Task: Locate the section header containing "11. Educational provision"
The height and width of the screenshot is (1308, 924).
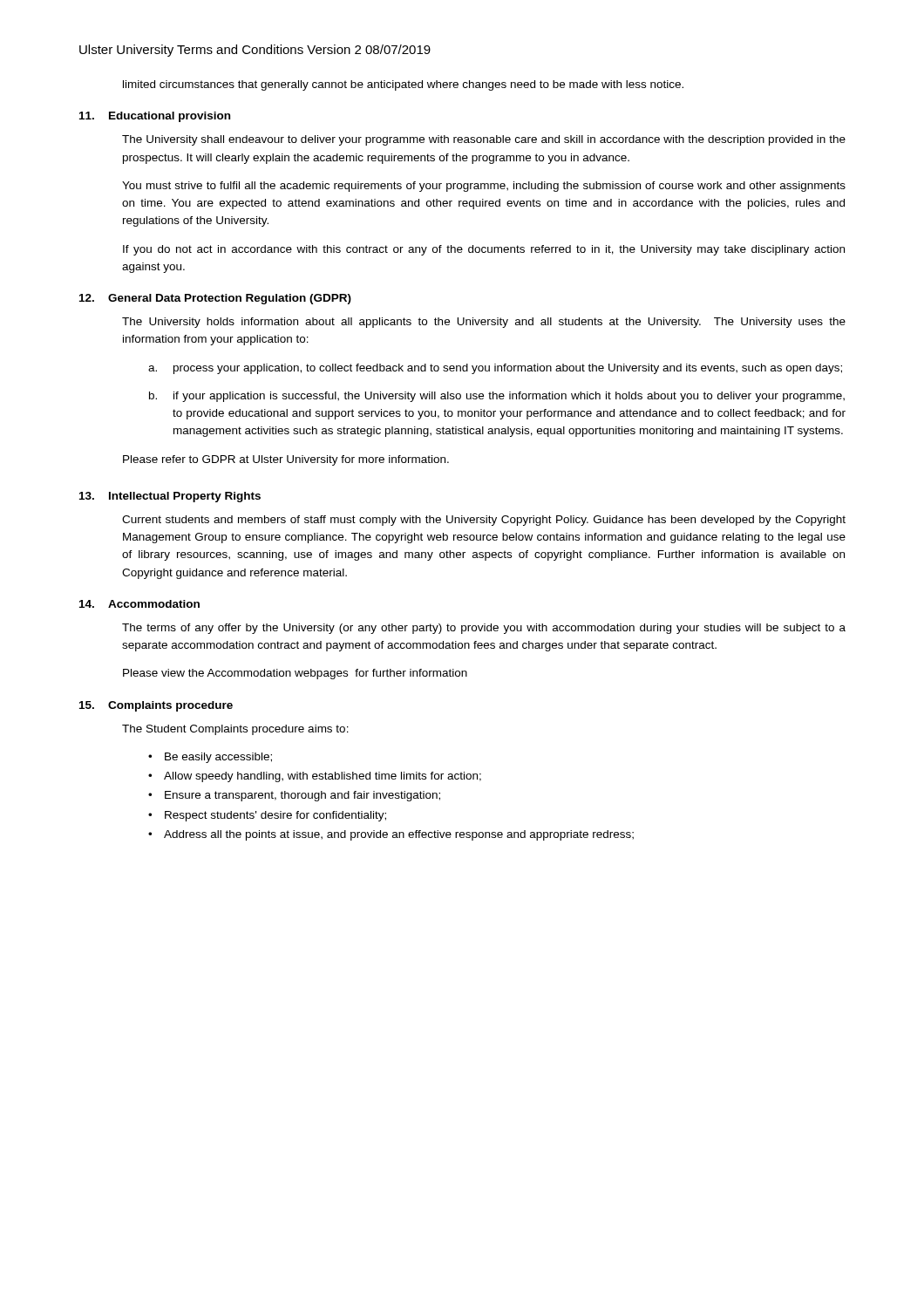Action: tap(155, 116)
